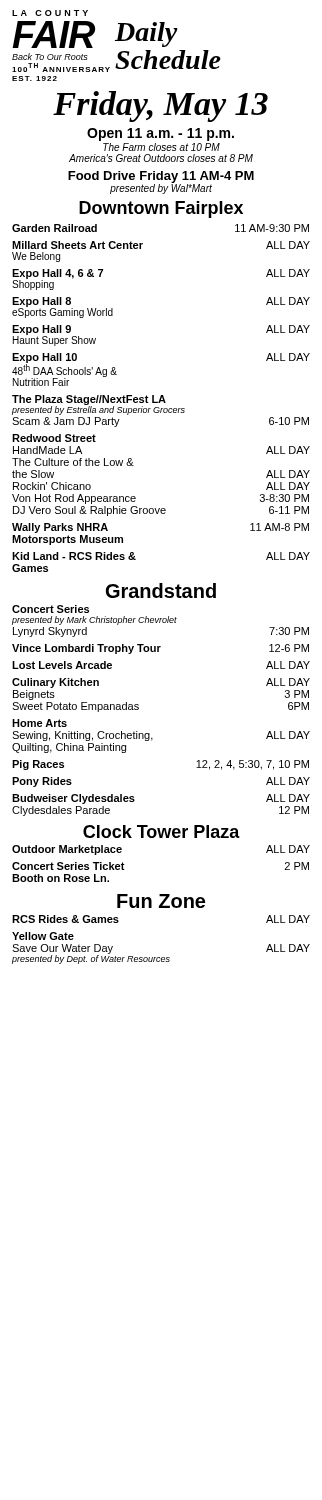Click on the logo
322x1500 pixels.
161,45
